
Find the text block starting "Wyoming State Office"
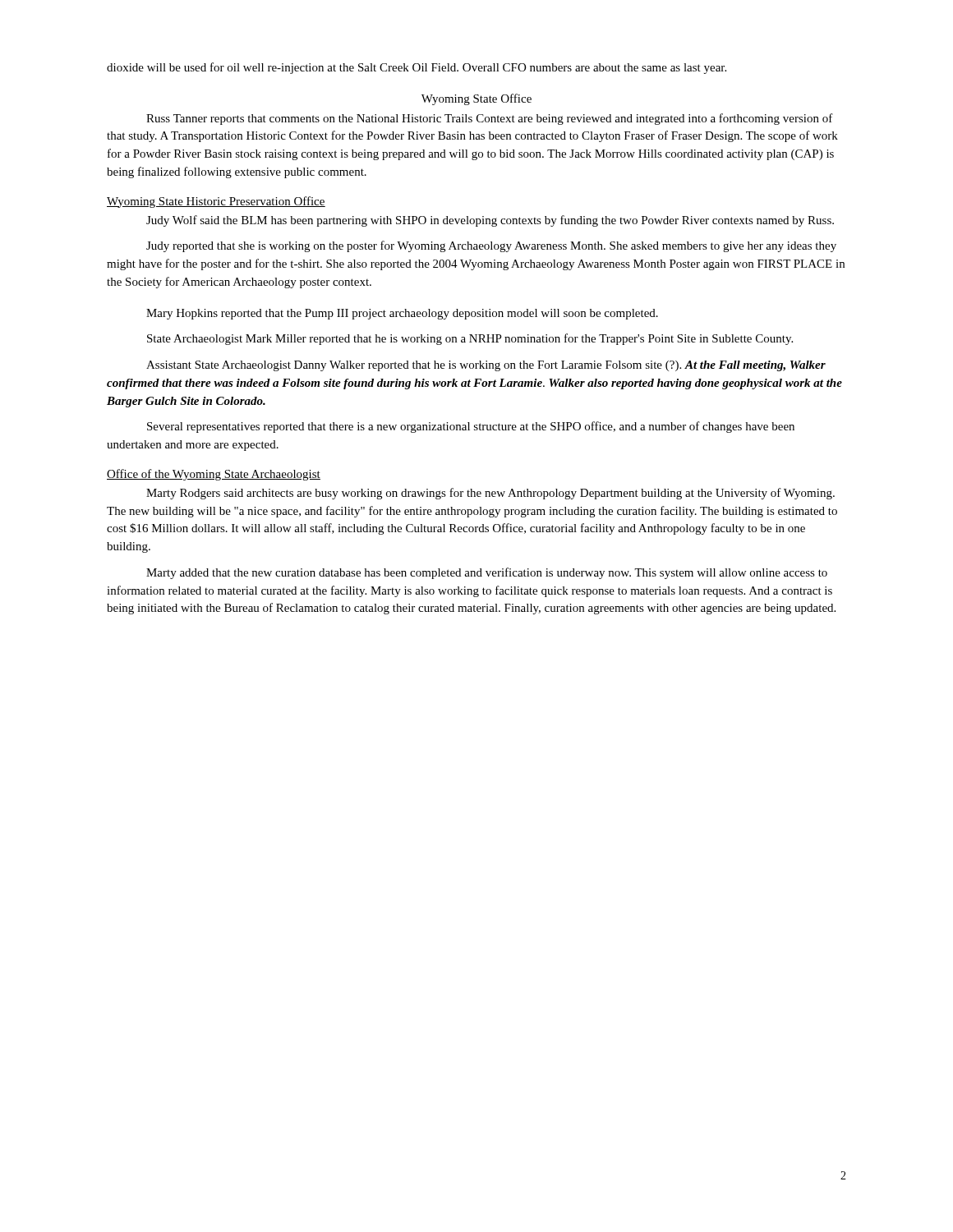(476, 99)
